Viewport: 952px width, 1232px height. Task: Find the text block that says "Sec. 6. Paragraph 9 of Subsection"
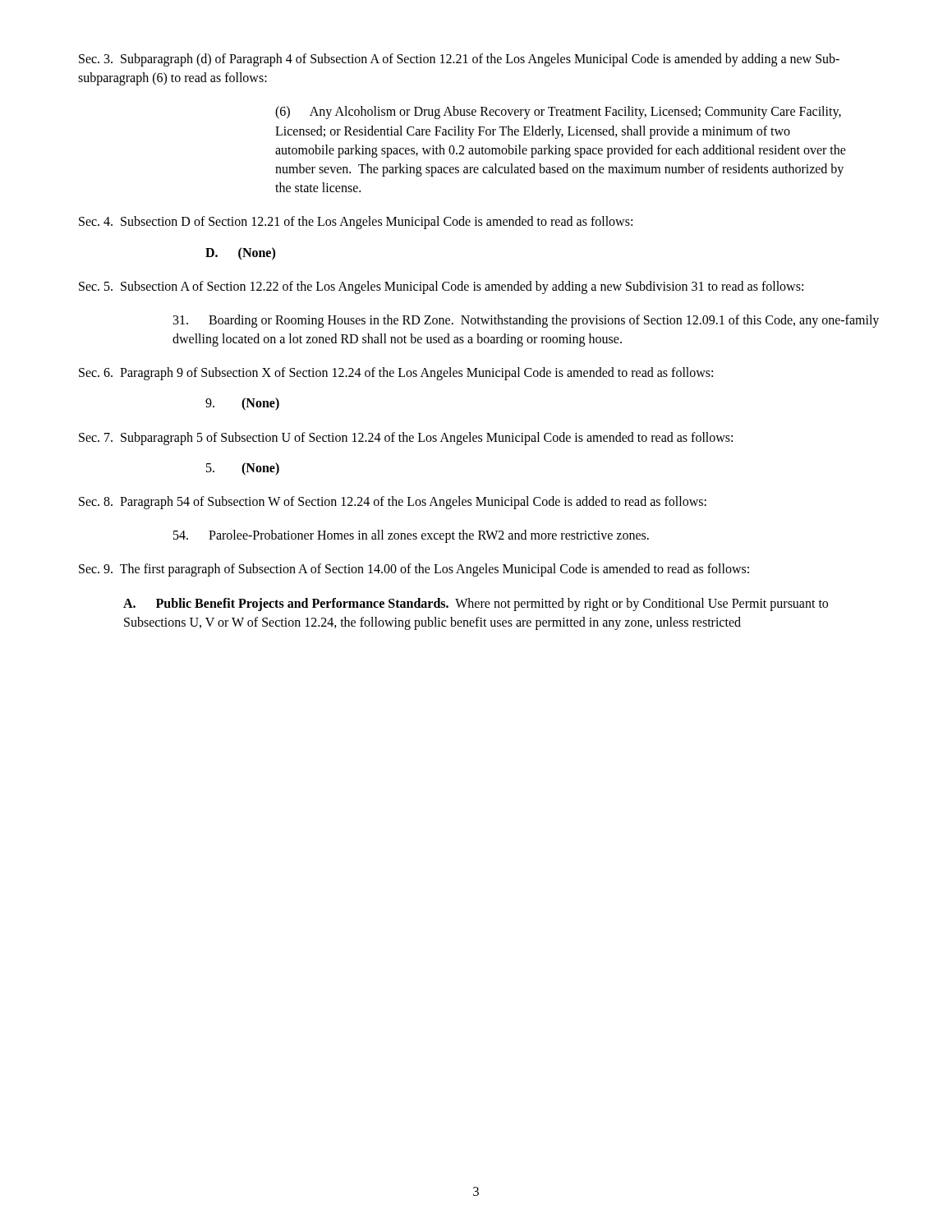coord(396,373)
